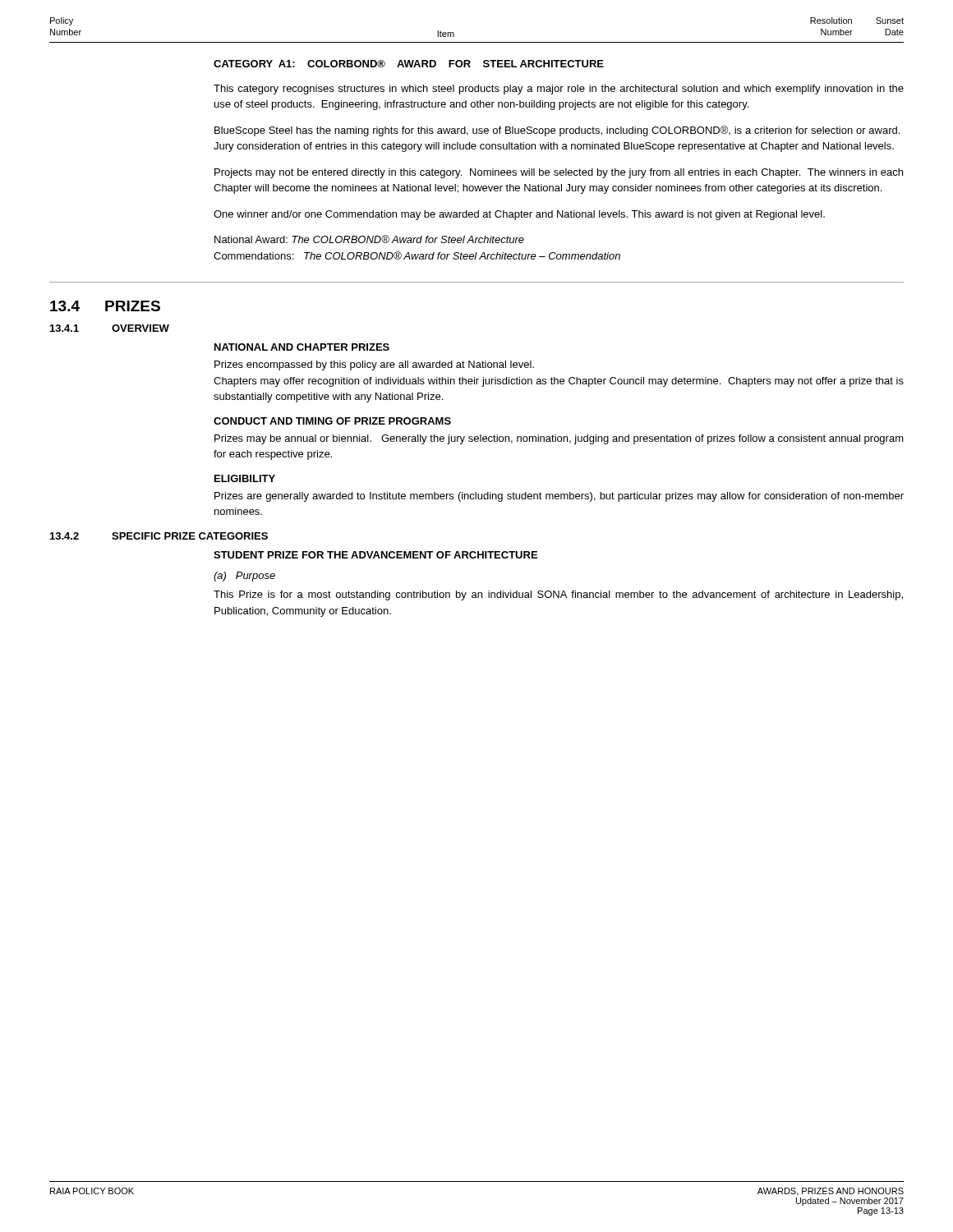This screenshot has height=1232, width=953.
Task: Locate the text block with the text "One winner and/or one Commendation may be awarded"
Action: coord(559,214)
